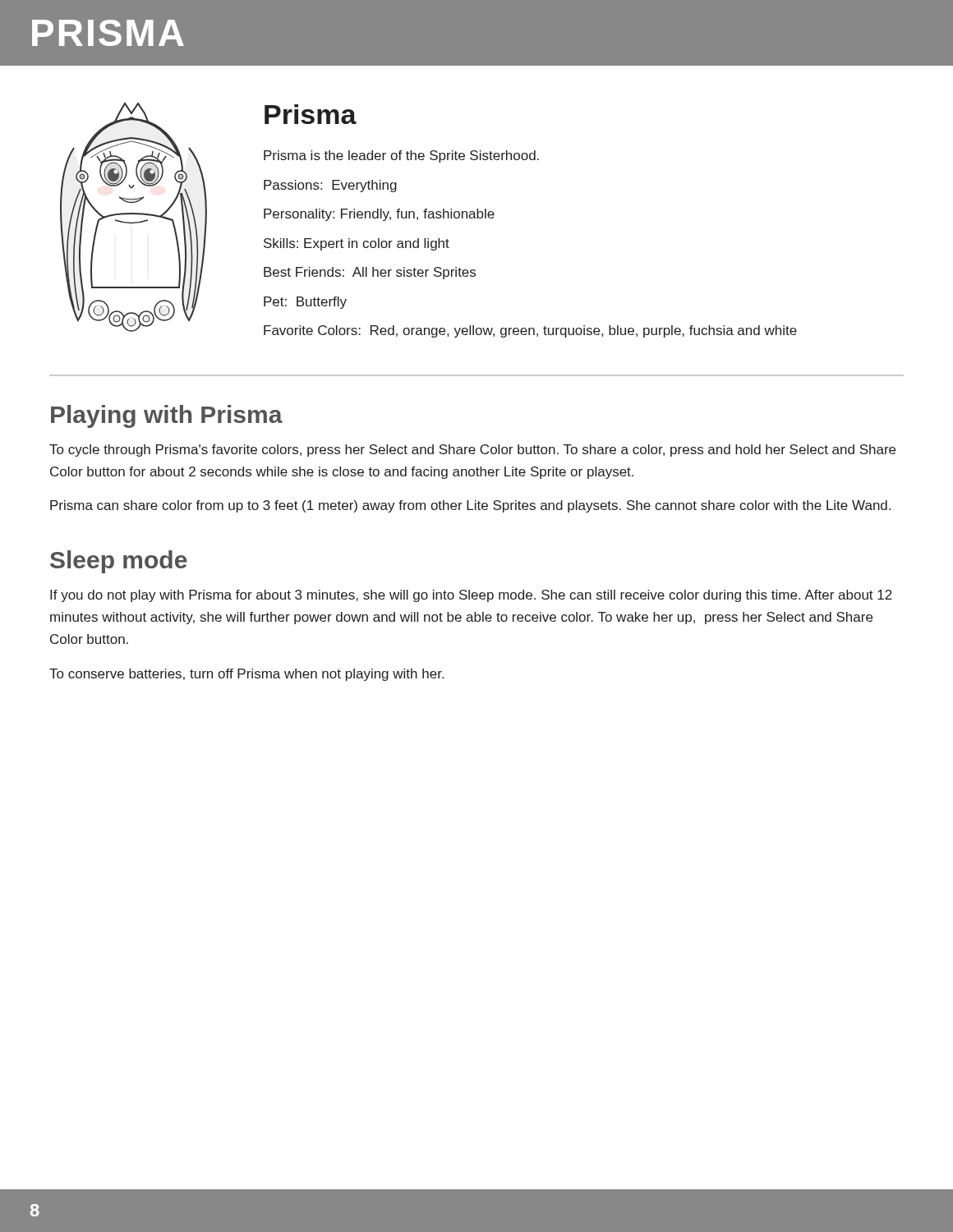This screenshot has width=953, height=1232.
Task: Locate the illustration
Action: (x=140, y=218)
